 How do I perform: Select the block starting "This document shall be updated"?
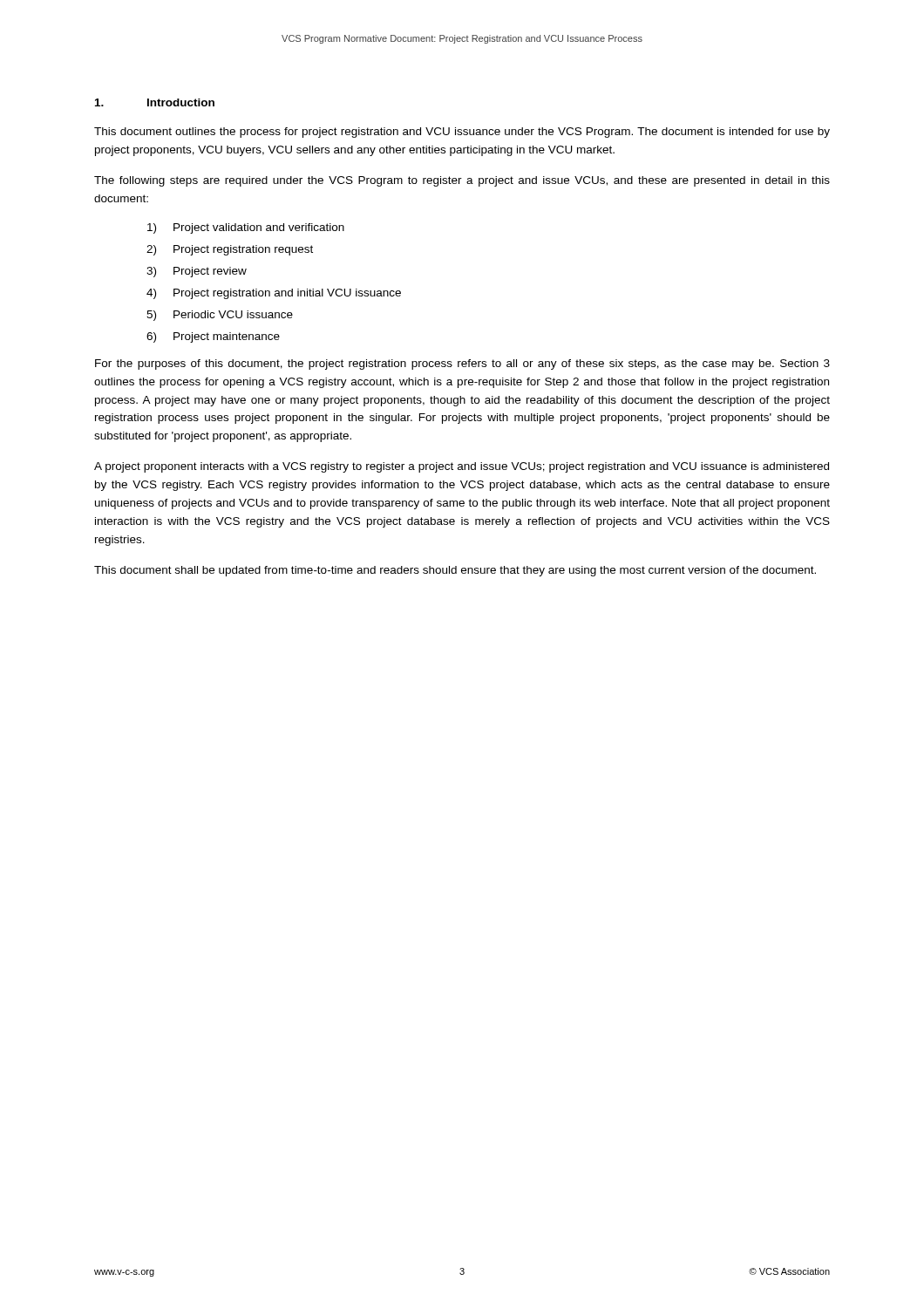[x=456, y=570]
